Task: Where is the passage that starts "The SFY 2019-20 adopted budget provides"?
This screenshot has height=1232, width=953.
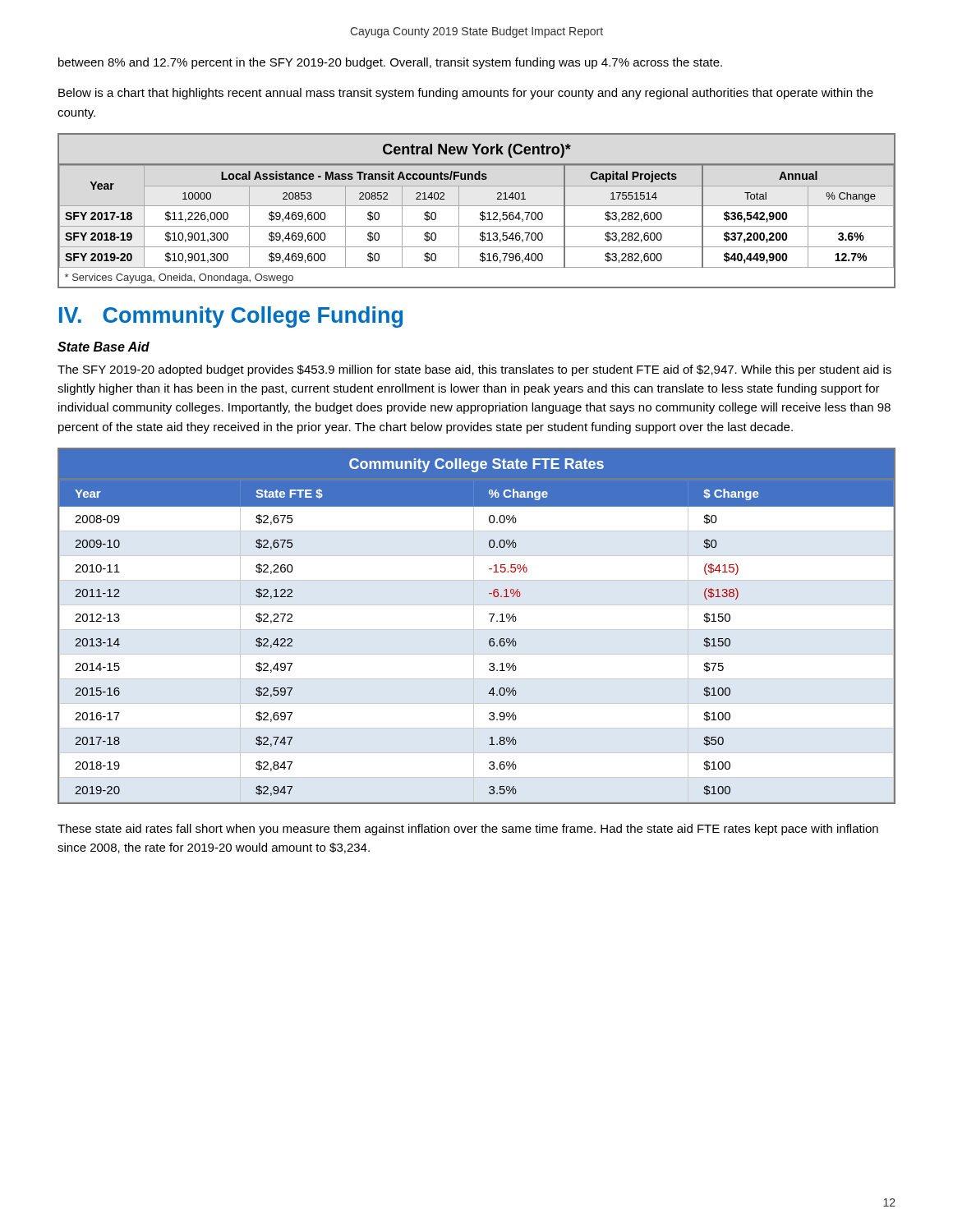Action: pos(475,398)
